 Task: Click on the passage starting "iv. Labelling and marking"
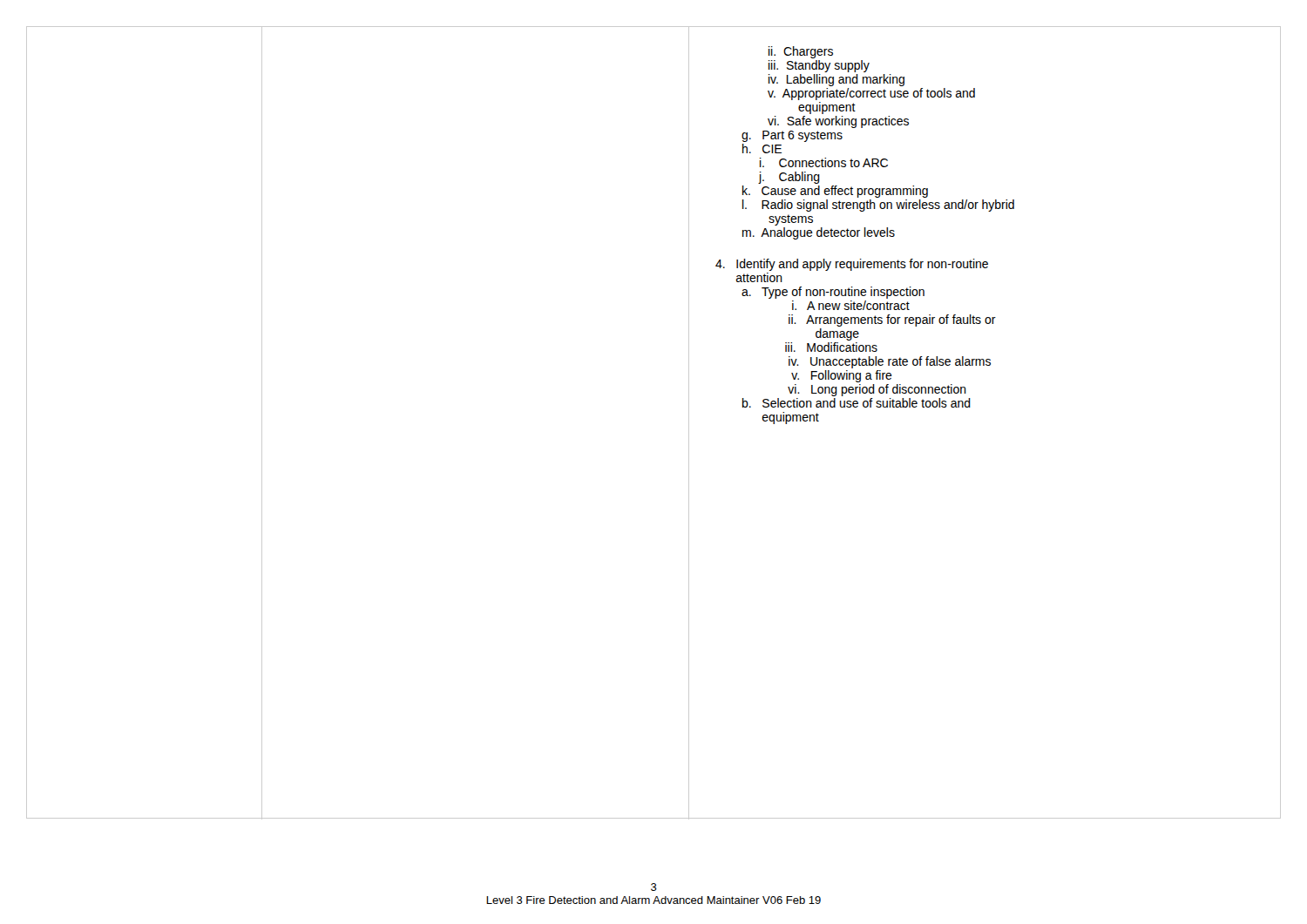point(836,79)
